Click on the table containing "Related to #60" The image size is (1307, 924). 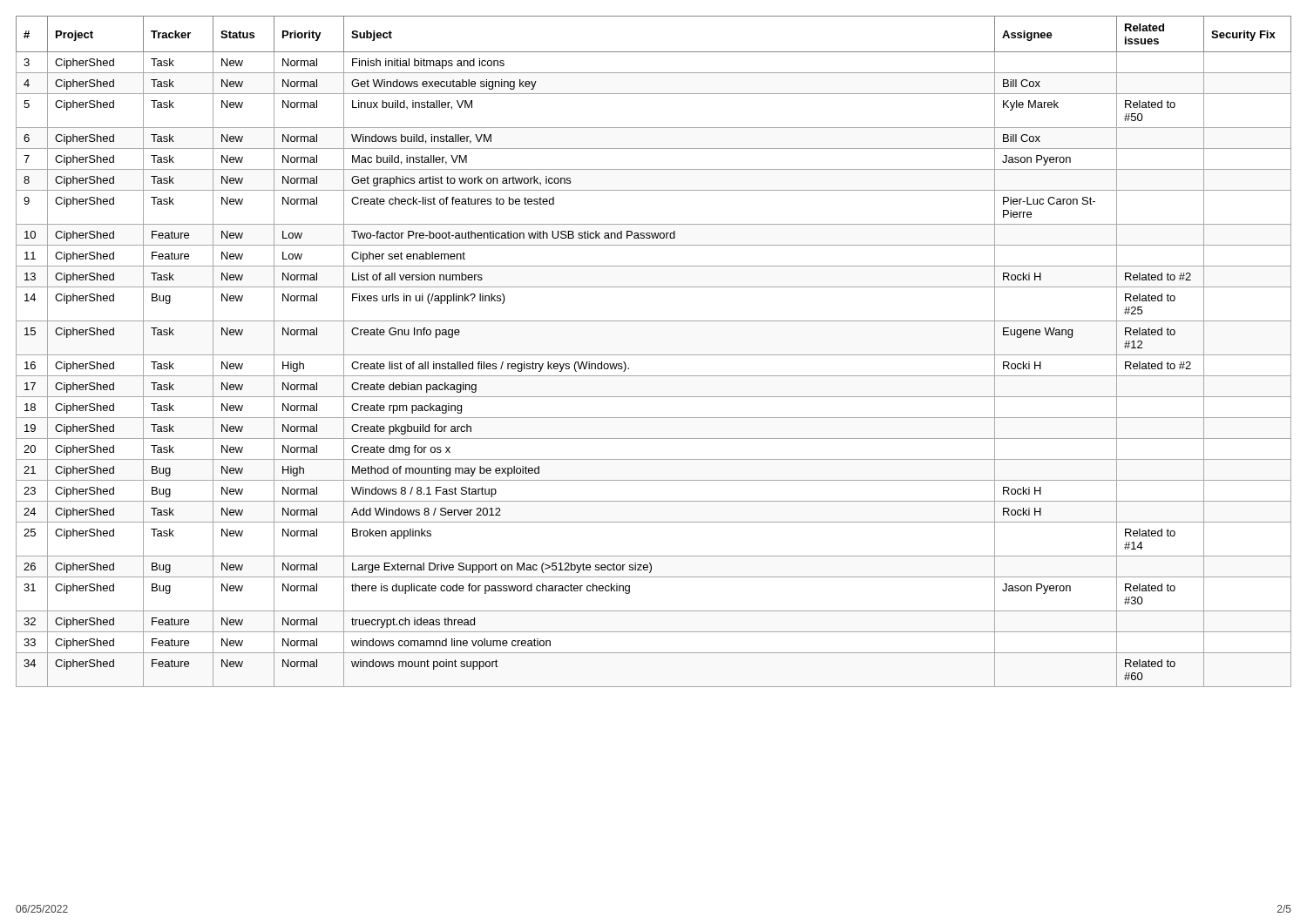654,351
